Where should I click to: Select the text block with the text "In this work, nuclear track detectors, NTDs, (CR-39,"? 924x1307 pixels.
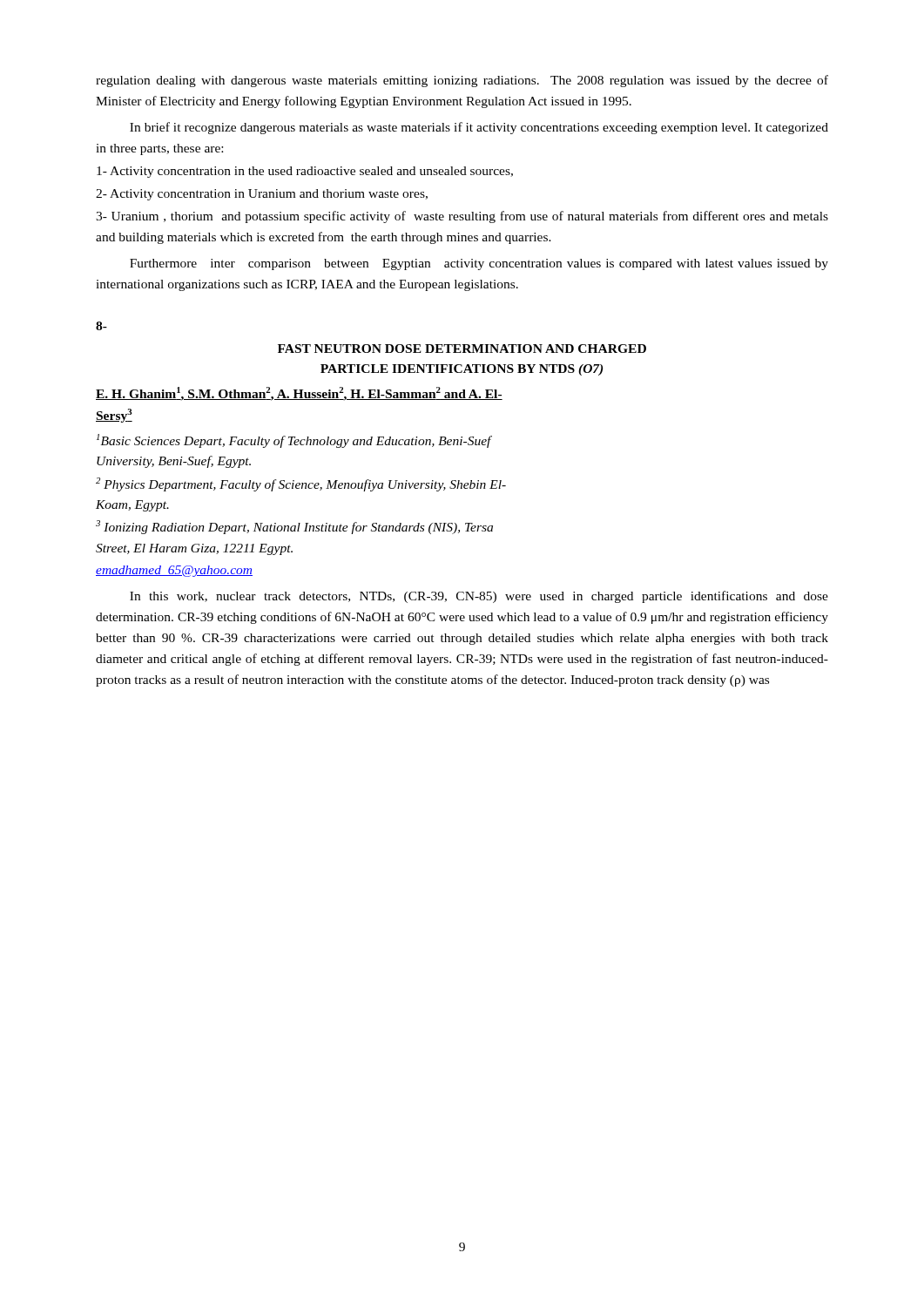(462, 638)
